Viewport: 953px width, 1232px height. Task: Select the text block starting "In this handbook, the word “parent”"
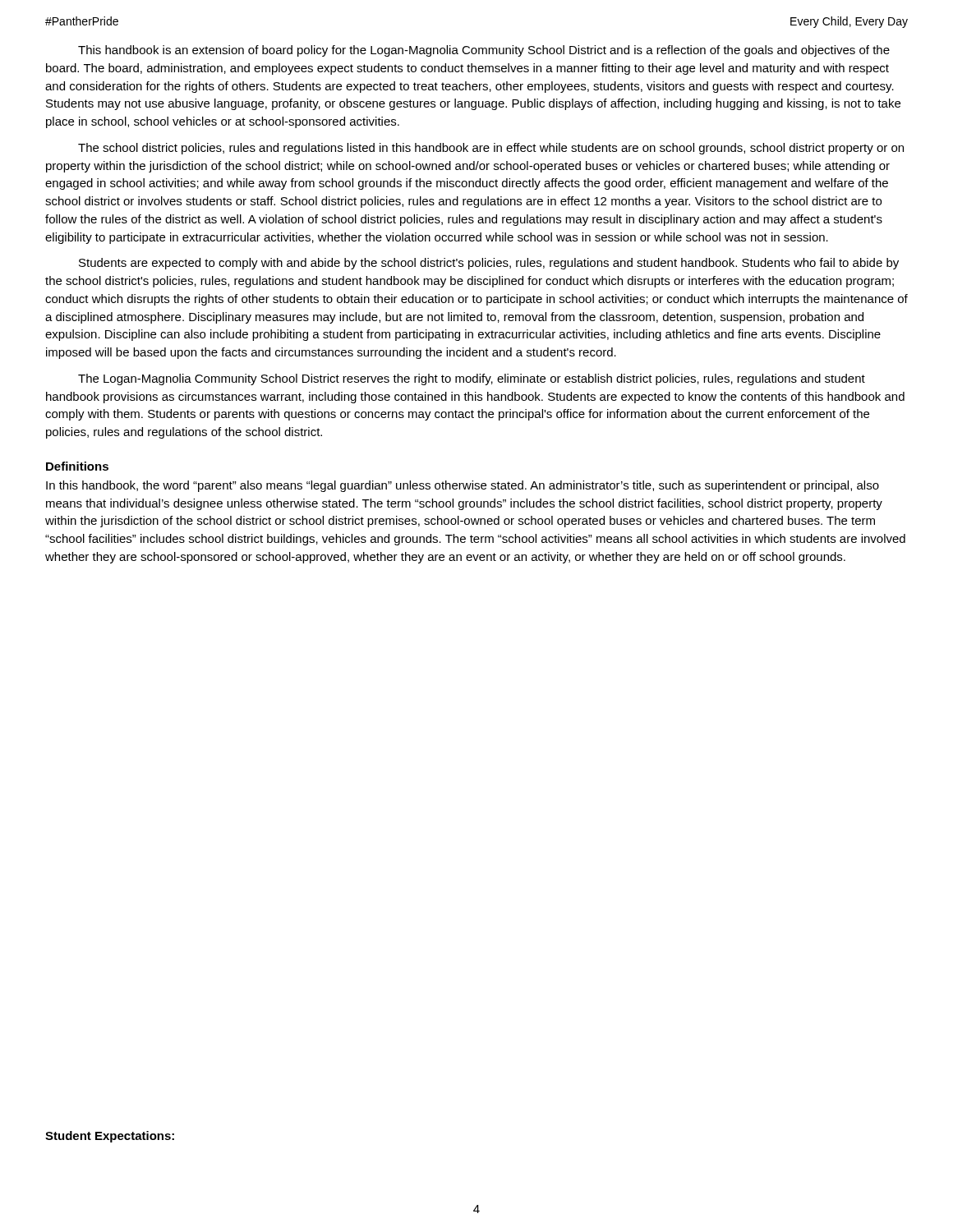pos(476,521)
